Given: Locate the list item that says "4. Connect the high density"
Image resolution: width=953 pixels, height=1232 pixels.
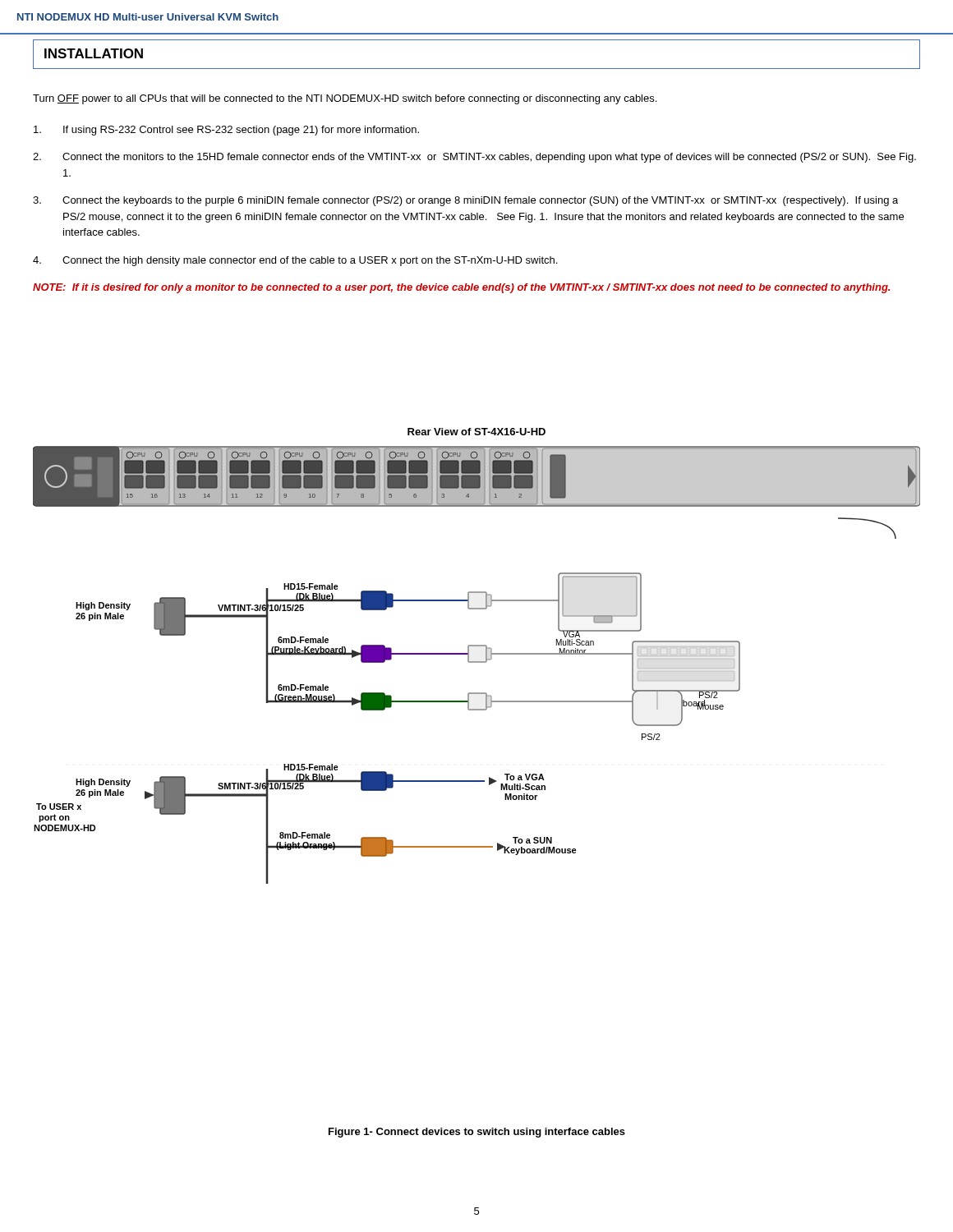Looking at the screenshot, I should [476, 260].
